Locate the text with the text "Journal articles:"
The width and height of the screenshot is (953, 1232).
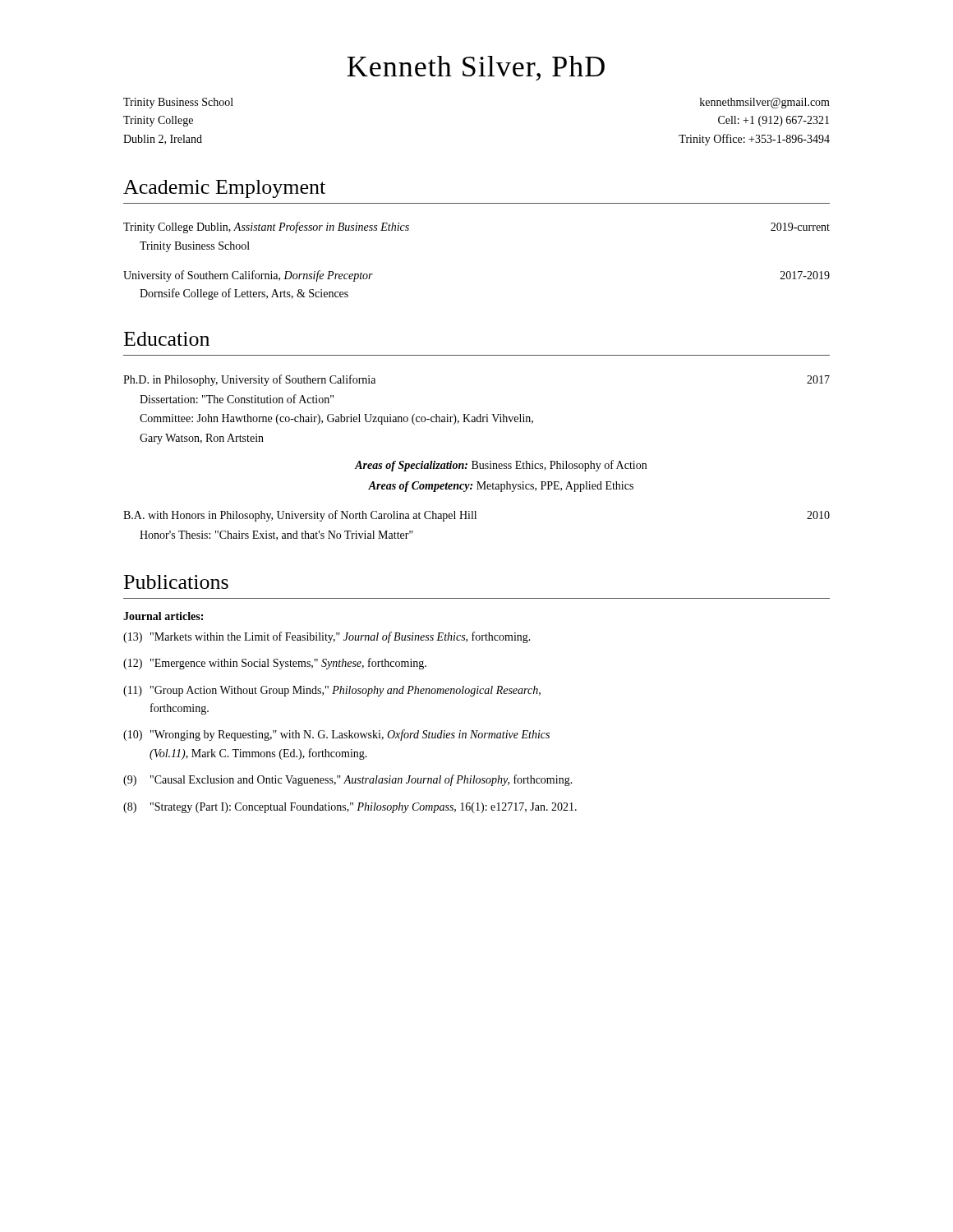[164, 616]
